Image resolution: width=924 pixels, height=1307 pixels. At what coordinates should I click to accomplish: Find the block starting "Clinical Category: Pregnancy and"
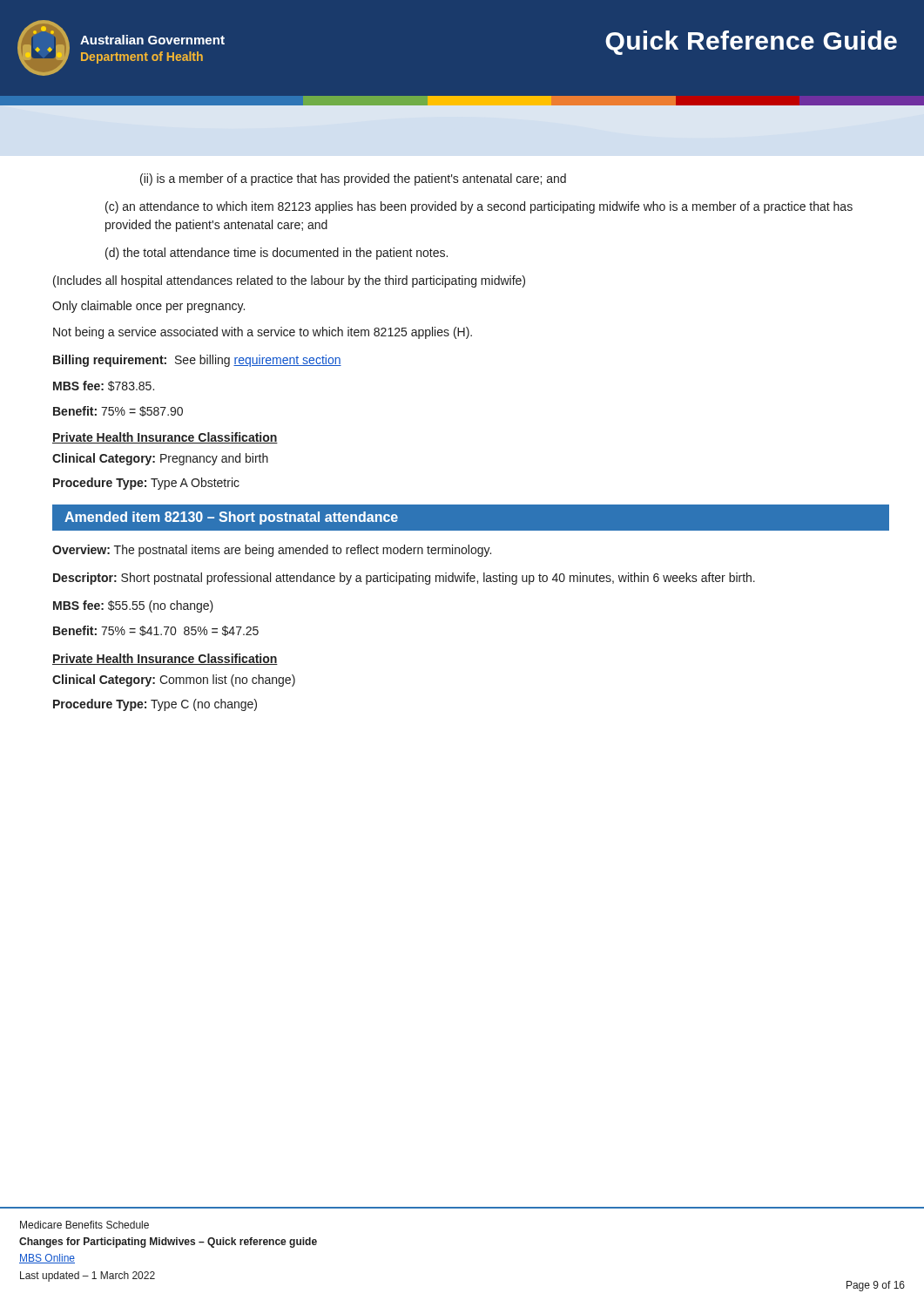click(x=160, y=458)
